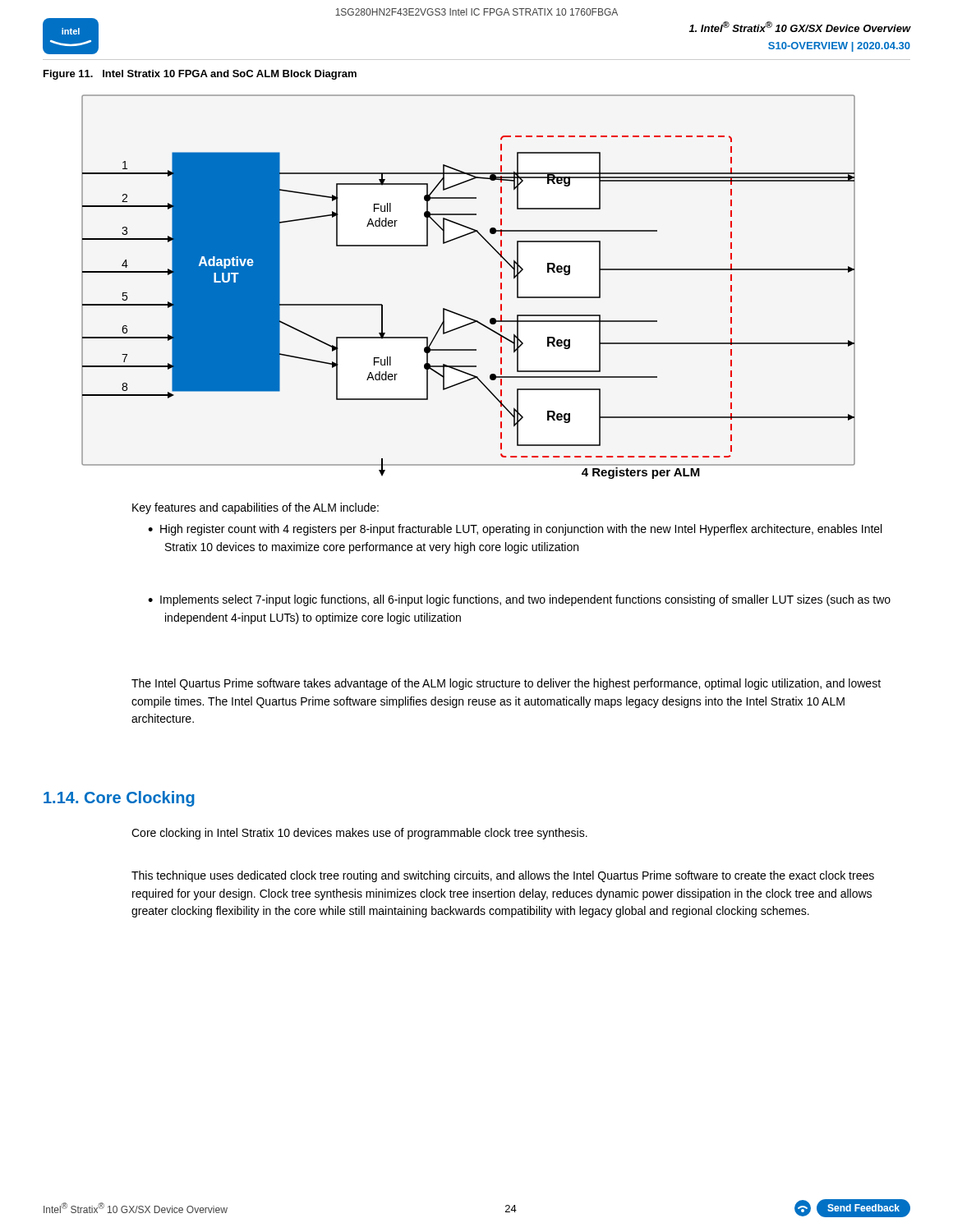The image size is (953, 1232).
Task: Find the passage starting "• High register count with 4"
Action: [x=515, y=538]
